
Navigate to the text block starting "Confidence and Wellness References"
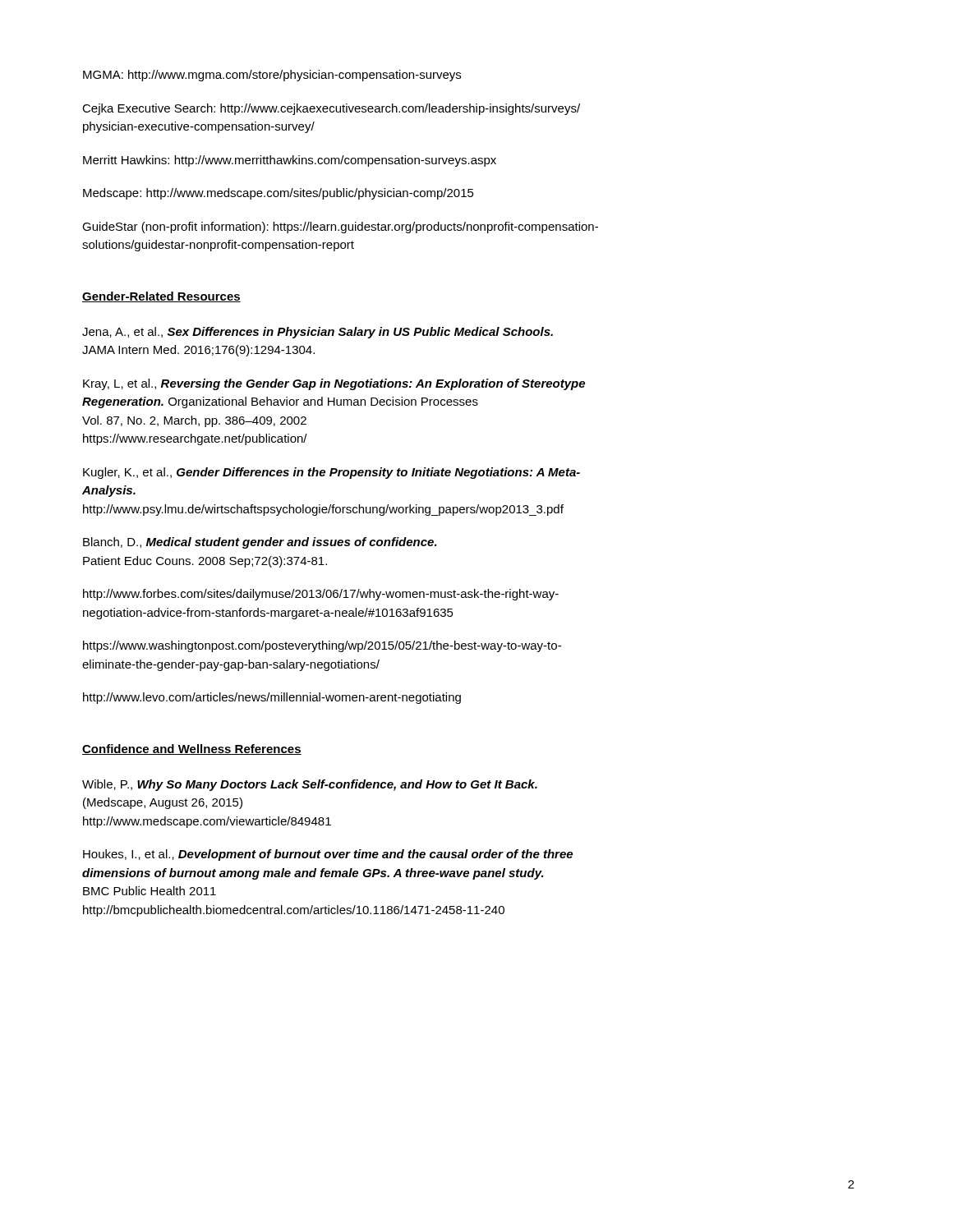(x=192, y=748)
